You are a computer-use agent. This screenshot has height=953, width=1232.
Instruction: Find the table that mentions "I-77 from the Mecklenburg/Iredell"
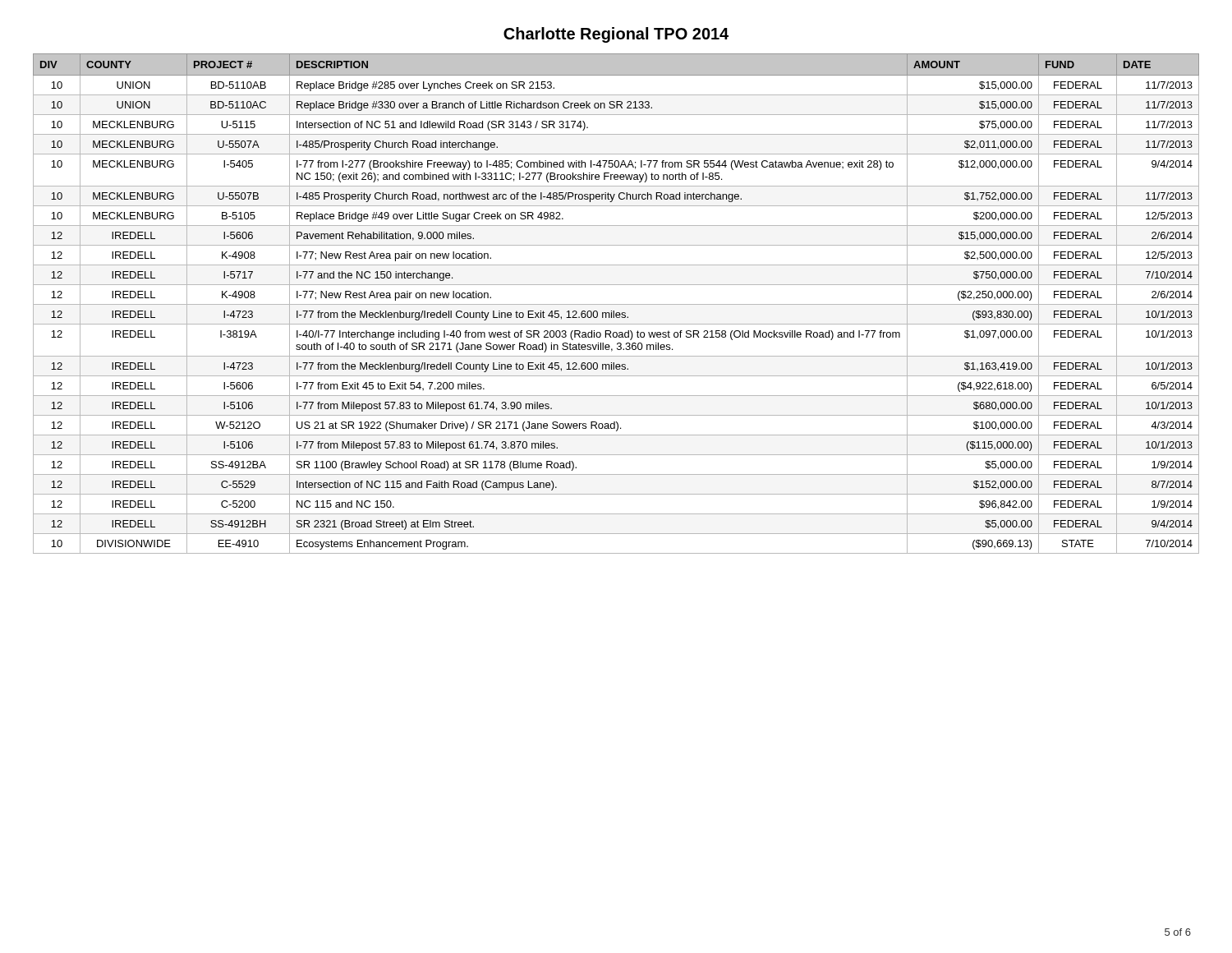pos(616,304)
